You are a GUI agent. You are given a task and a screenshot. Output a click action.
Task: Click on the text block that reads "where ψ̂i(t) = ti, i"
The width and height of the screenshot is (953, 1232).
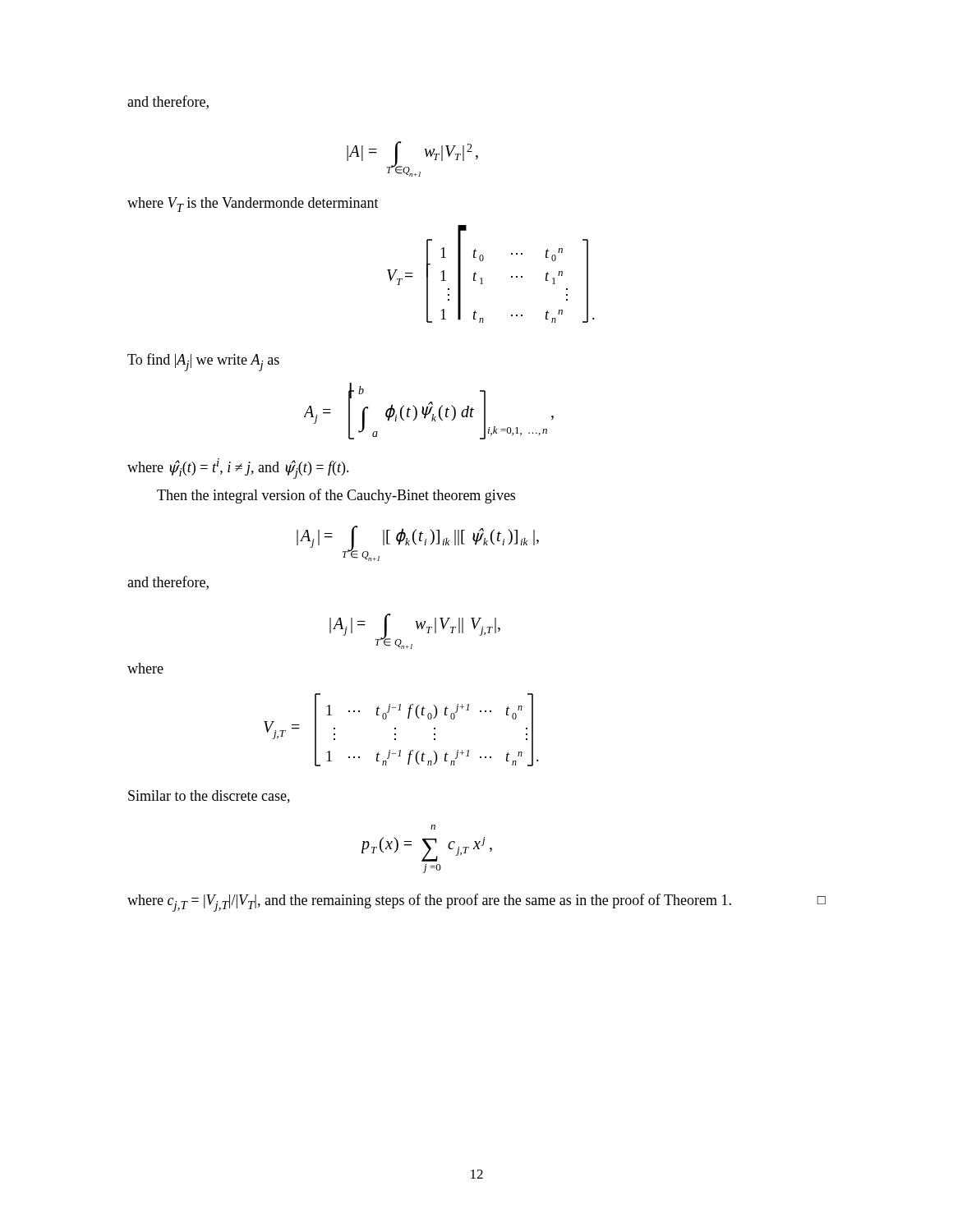[238, 467]
